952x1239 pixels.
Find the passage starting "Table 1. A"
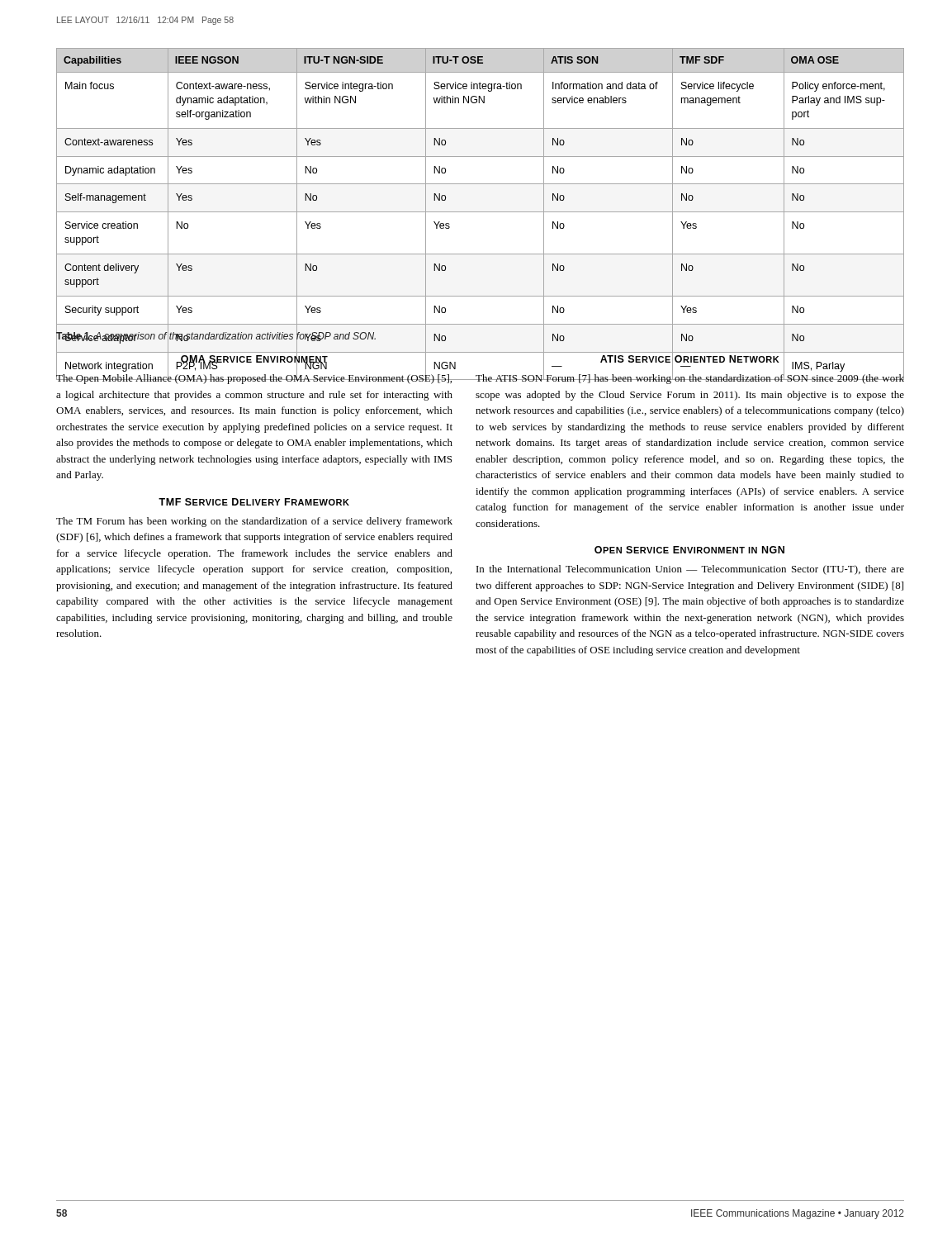[x=217, y=336]
